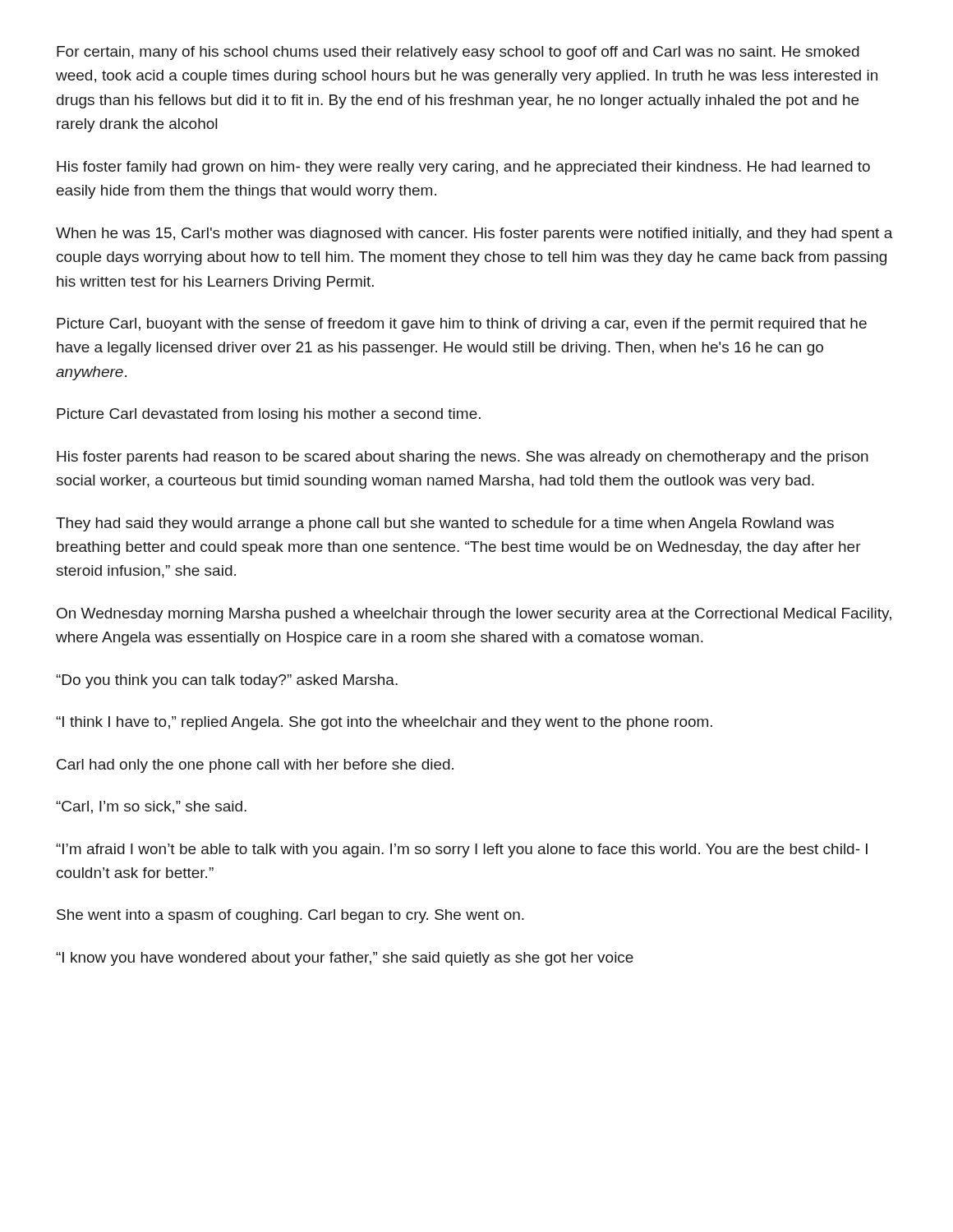This screenshot has width=953, height=1232.
Task: Select the text block containing "“Do you think you can talk"
Action: pyautogui.click(x=227, y=679)
